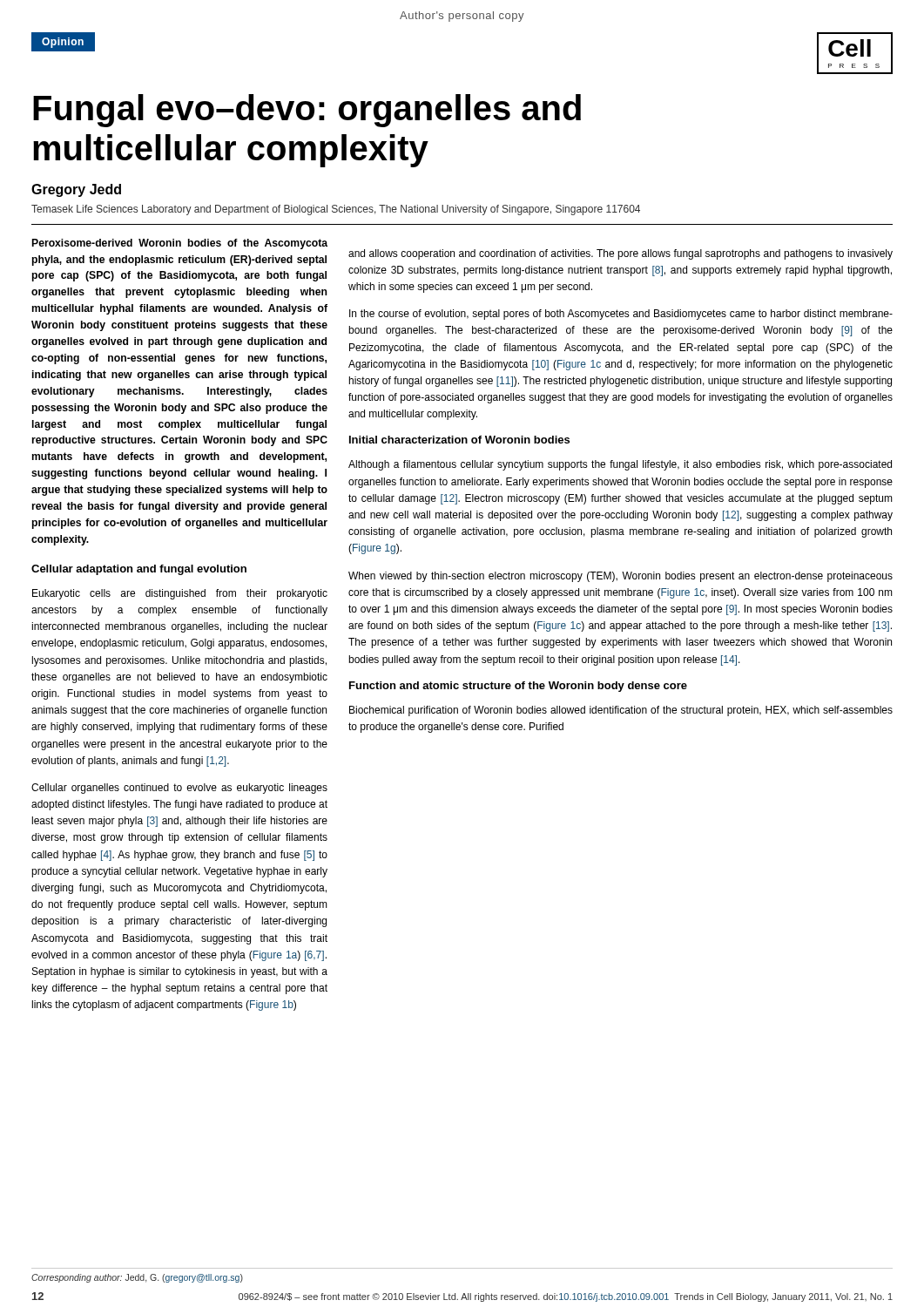Click where it says "Corresponding author: Jedd, G. (gregory@tll.org.sg)"
The image size is (924, 1307).
coord(137,1277)
